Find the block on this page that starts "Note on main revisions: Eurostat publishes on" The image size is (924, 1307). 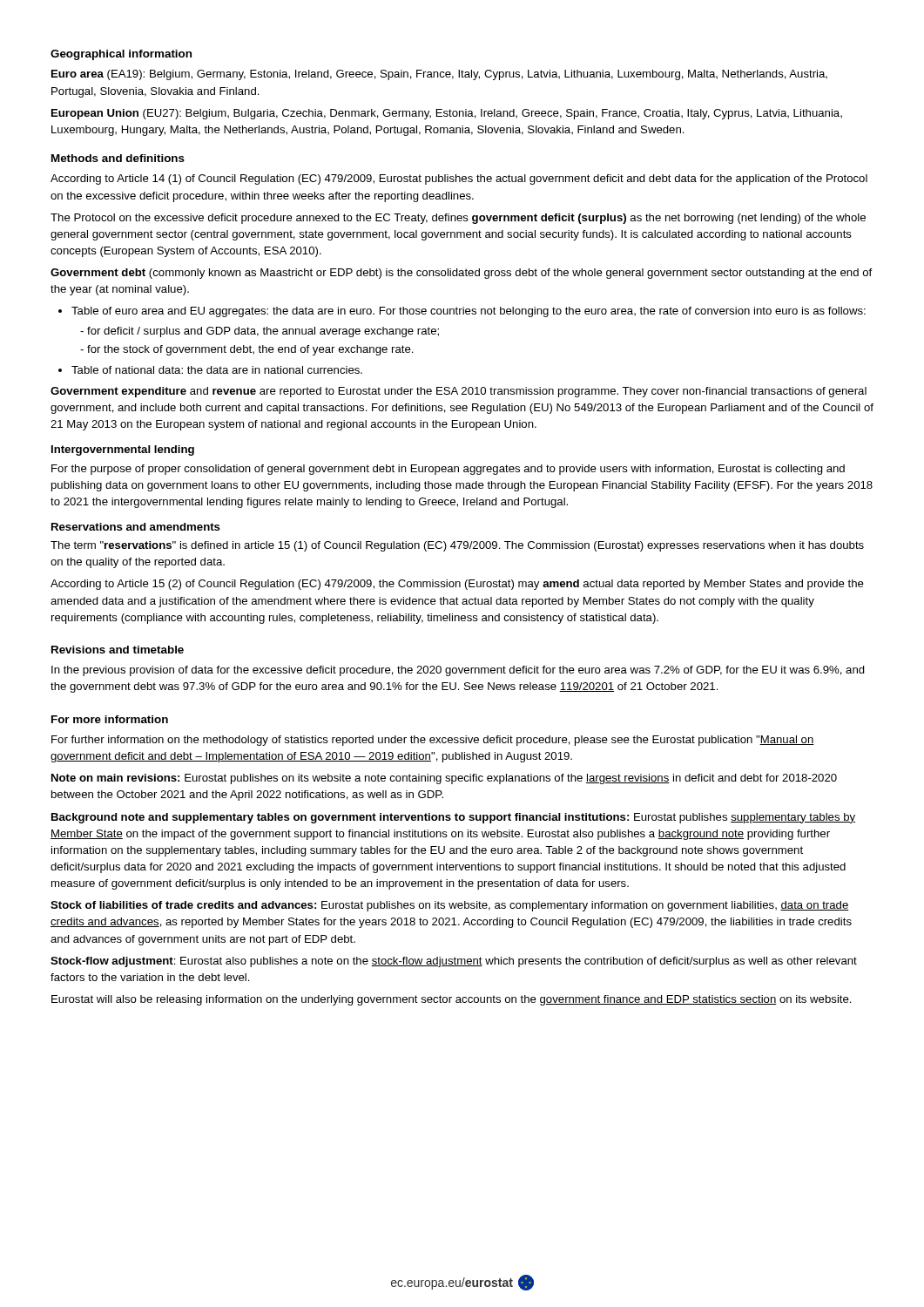click(462, 786)
